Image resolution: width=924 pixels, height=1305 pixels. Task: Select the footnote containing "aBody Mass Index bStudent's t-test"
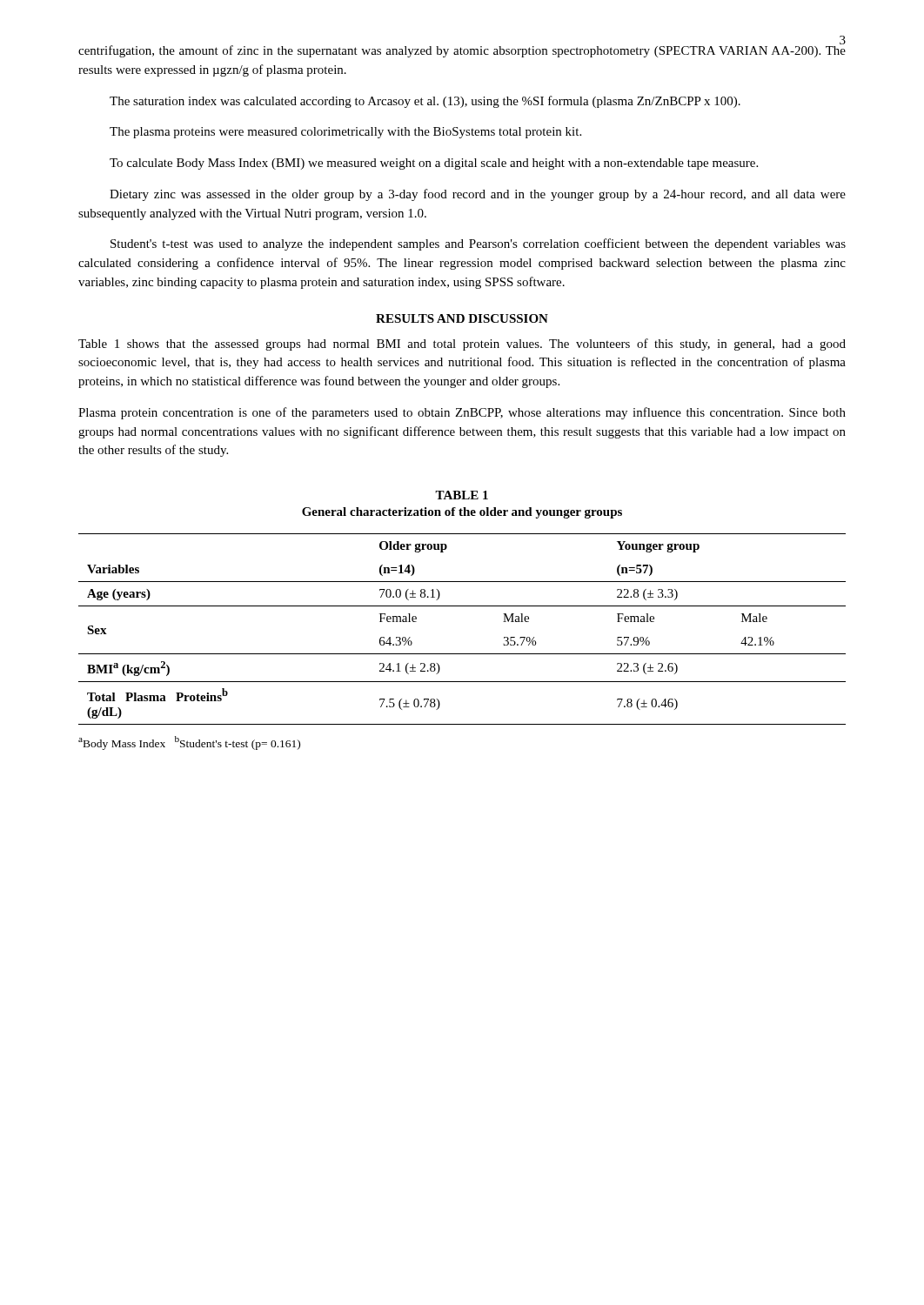click(190, 741)
